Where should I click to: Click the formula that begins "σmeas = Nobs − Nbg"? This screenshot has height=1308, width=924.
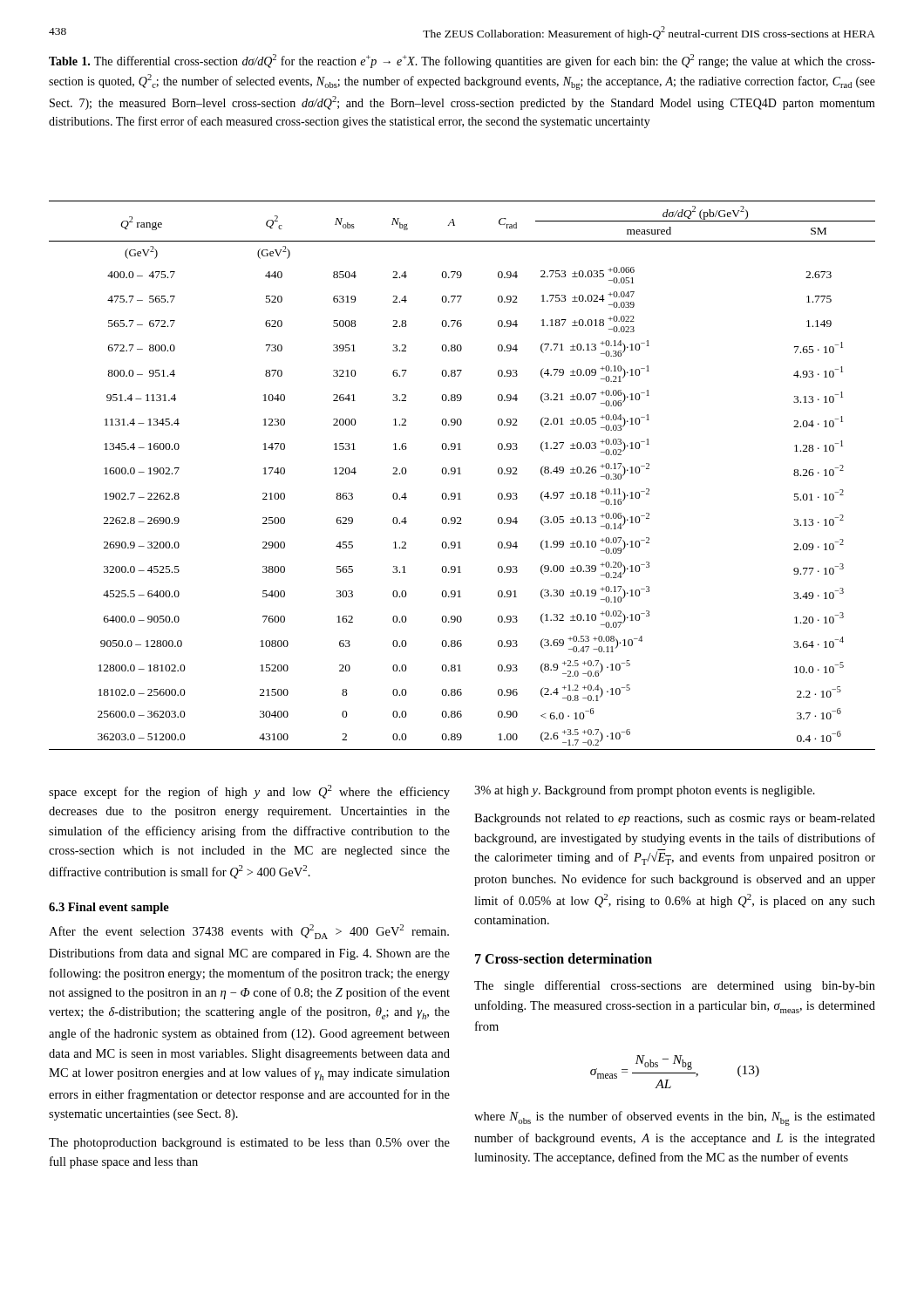point(675,1072)
